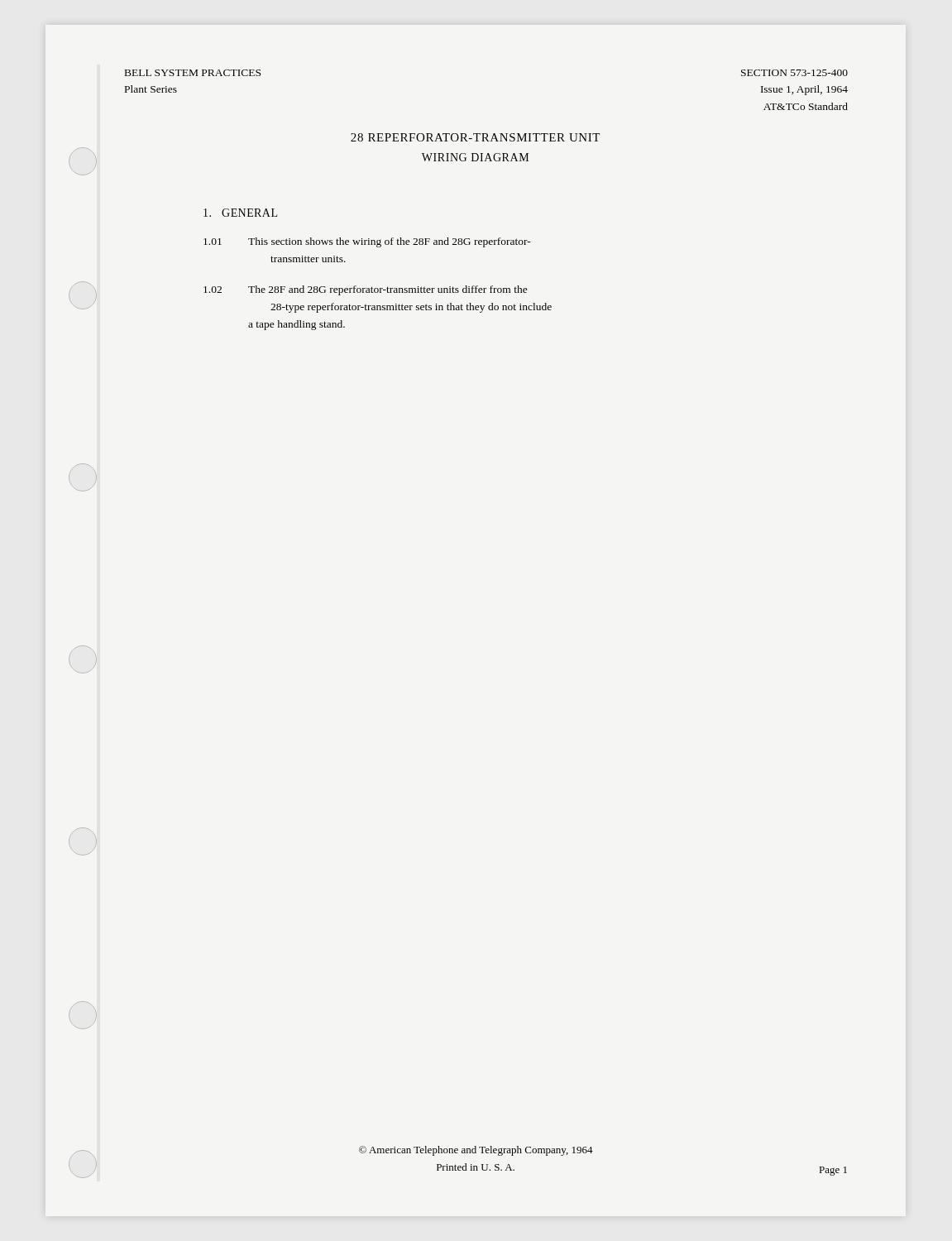Locate the text block that reads "01This section shows the wiring of the"
952x1241 pixels.
(x=513, y=251)
